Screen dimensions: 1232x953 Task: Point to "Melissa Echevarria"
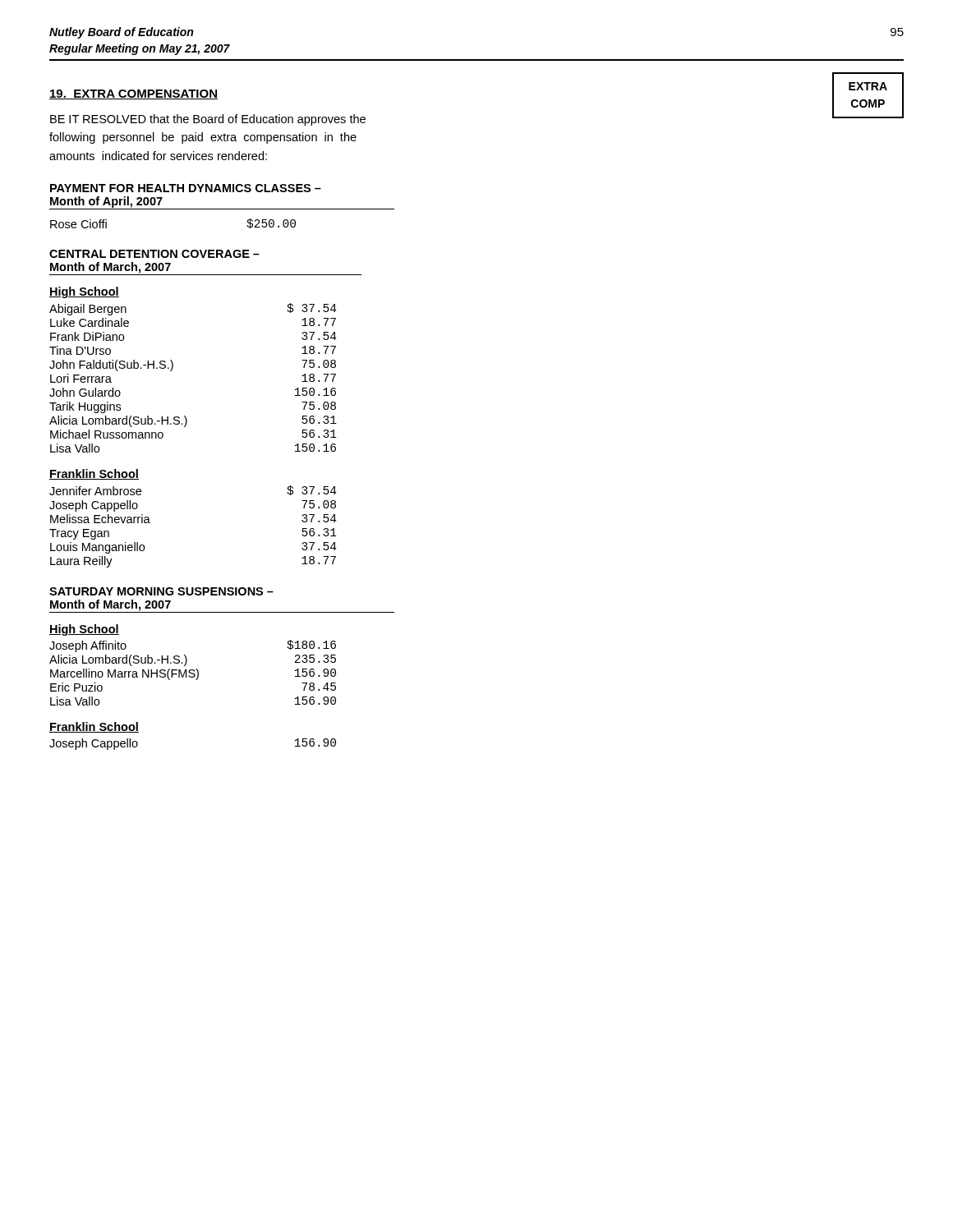[100, 519]
